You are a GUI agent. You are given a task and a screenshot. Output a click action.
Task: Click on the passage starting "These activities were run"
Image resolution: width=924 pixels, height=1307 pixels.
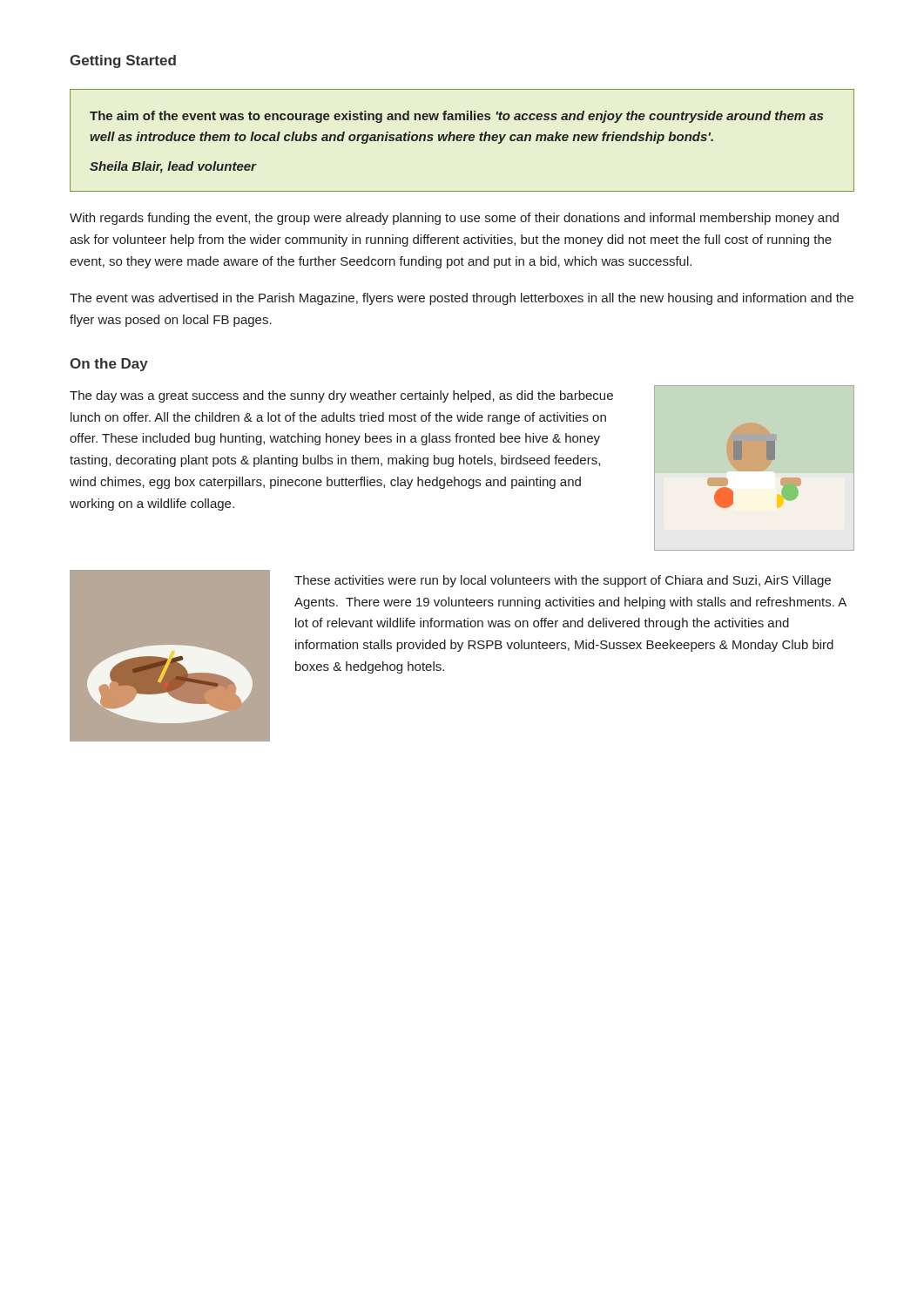point(570,623)
